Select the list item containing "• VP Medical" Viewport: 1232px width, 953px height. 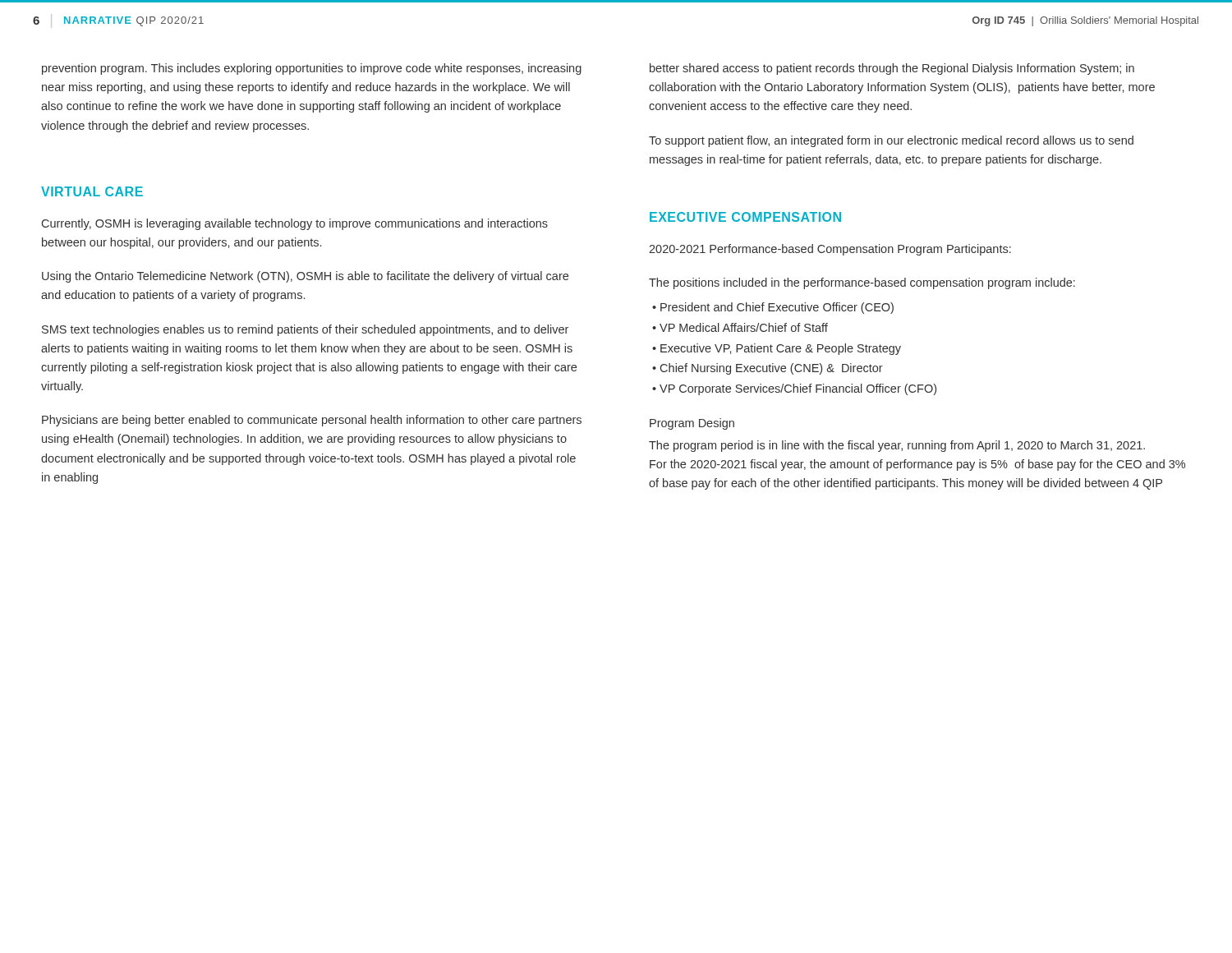[x=740, y=328]
